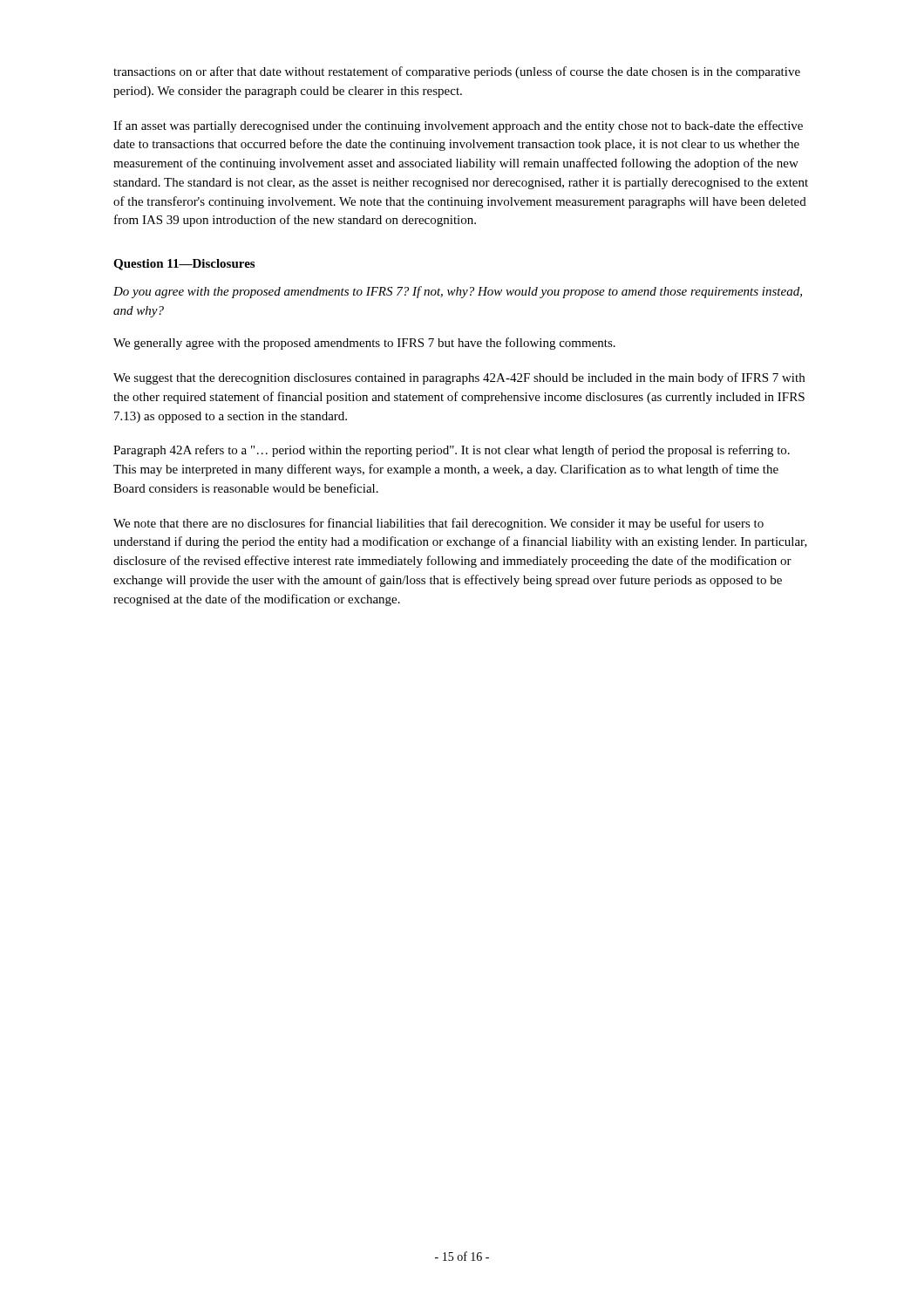Click the passage that begins "Do you agree"

458,301
